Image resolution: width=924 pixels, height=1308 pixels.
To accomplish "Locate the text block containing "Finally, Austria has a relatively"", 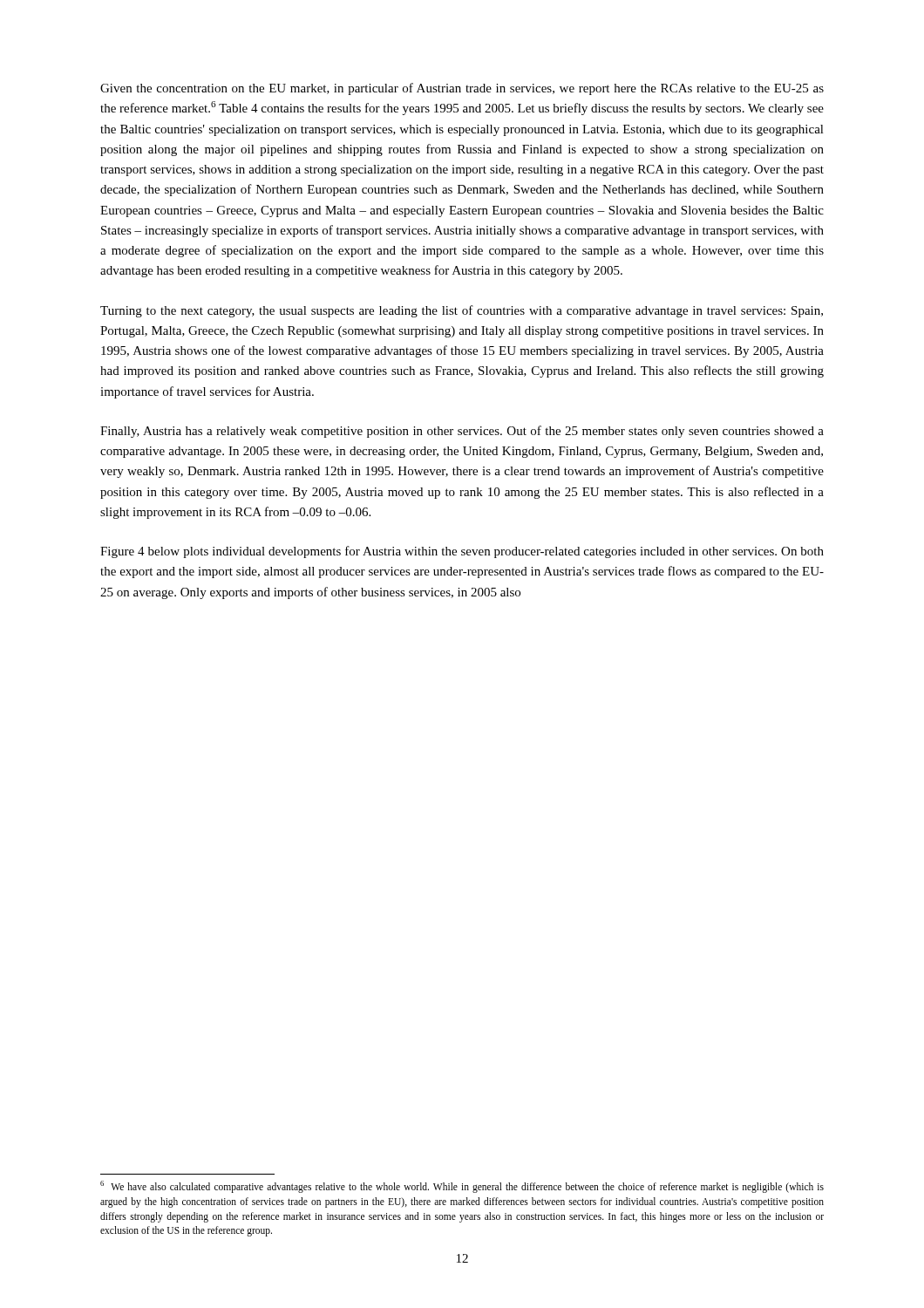I will [462, 471].
